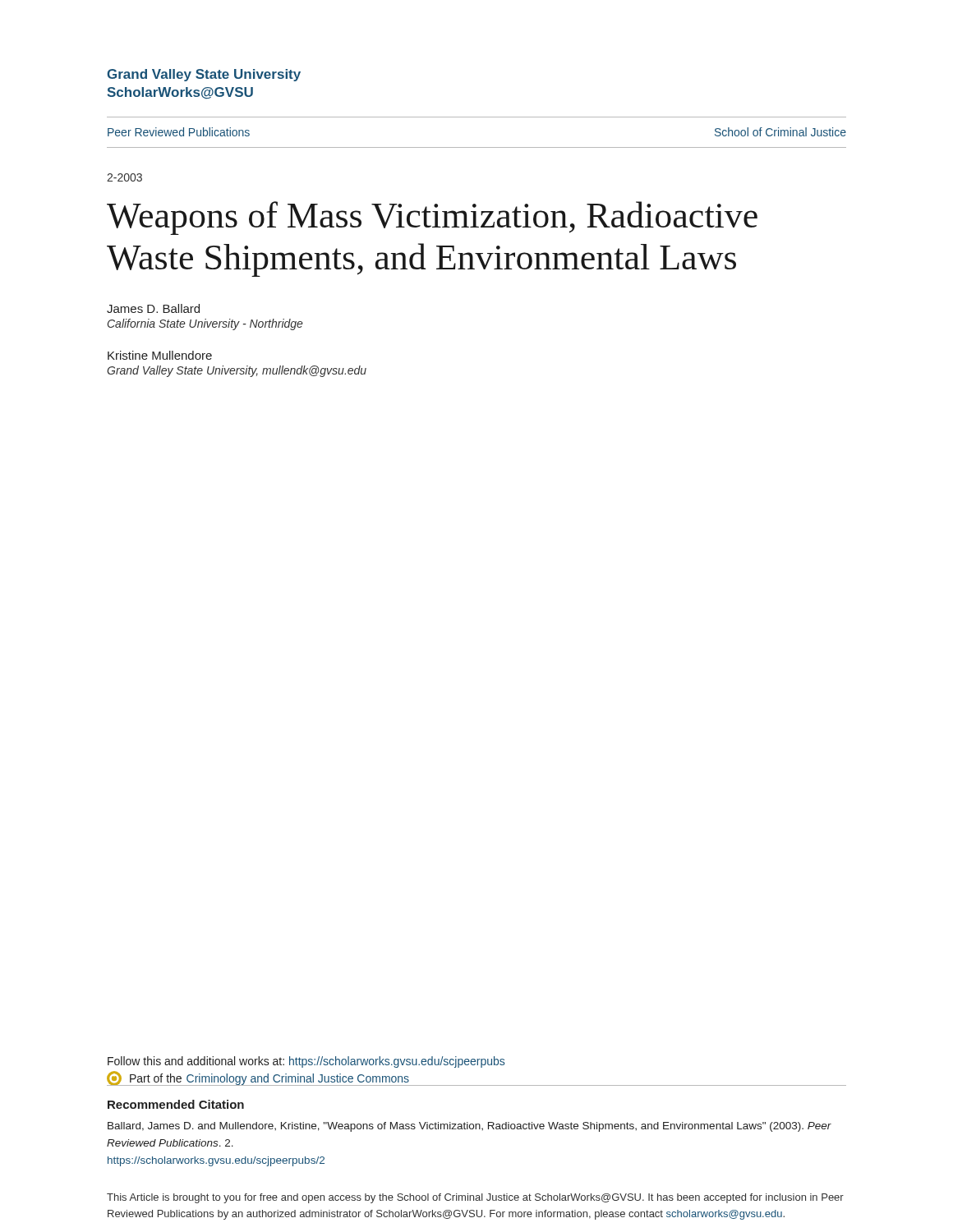Click on the text with the text "Kristine Mullendore Grand Valley State University, mullendk@gvsu.edu"
This screenshot has height=1232, width=953.
click(160, 355)
